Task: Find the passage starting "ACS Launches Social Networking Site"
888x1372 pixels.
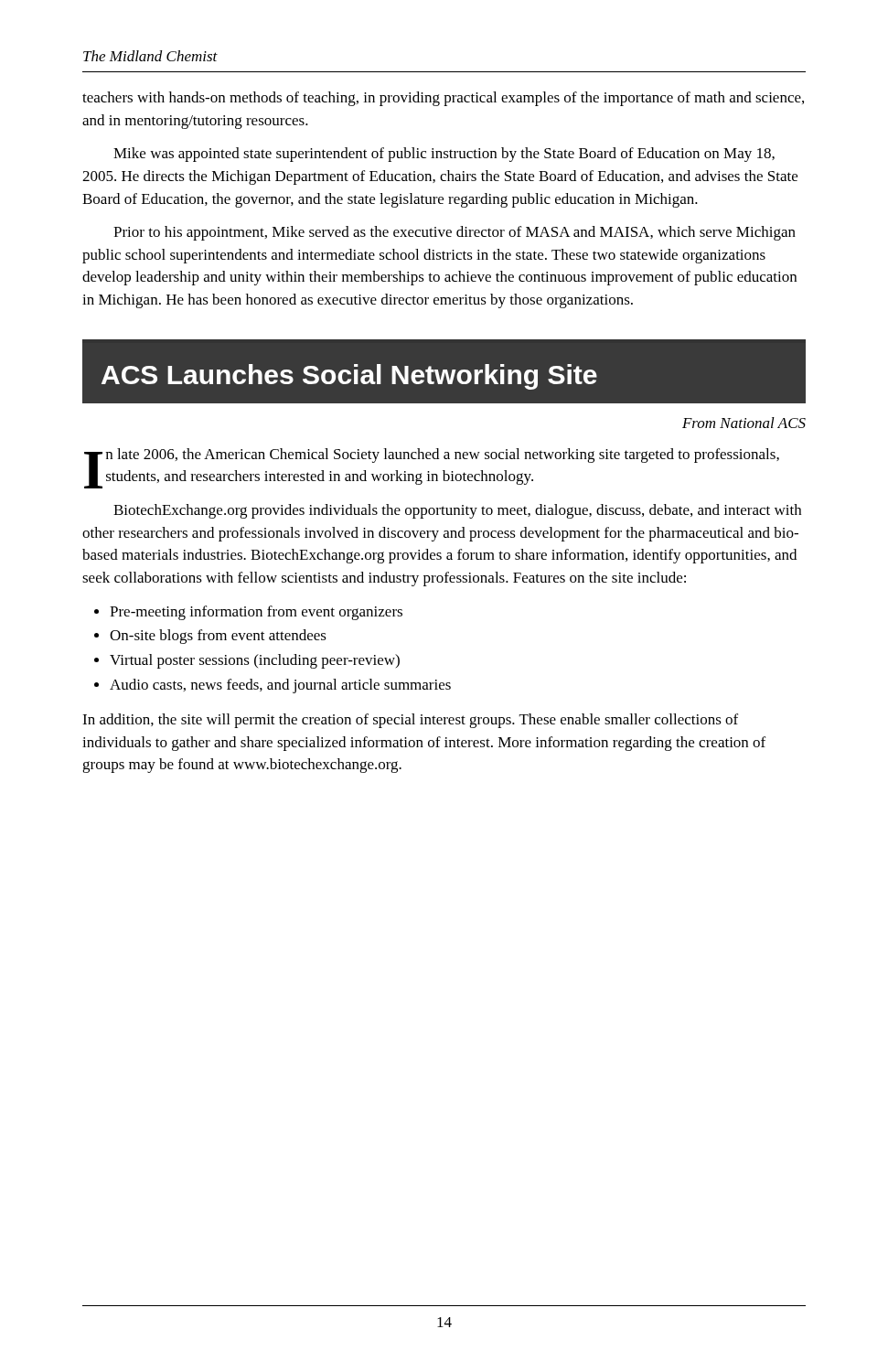Action: 349,374
